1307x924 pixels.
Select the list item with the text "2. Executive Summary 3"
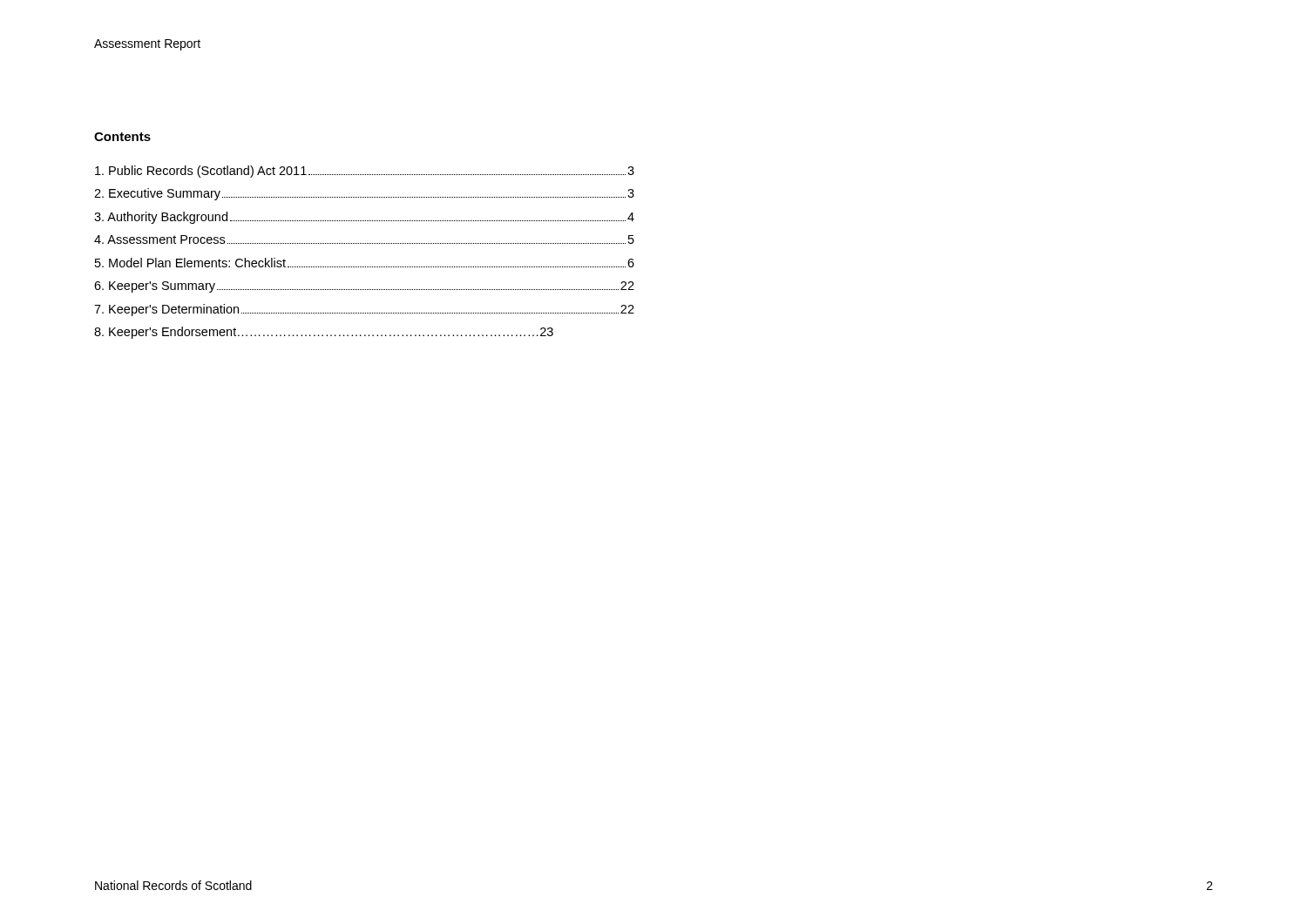tap(364, 194)
